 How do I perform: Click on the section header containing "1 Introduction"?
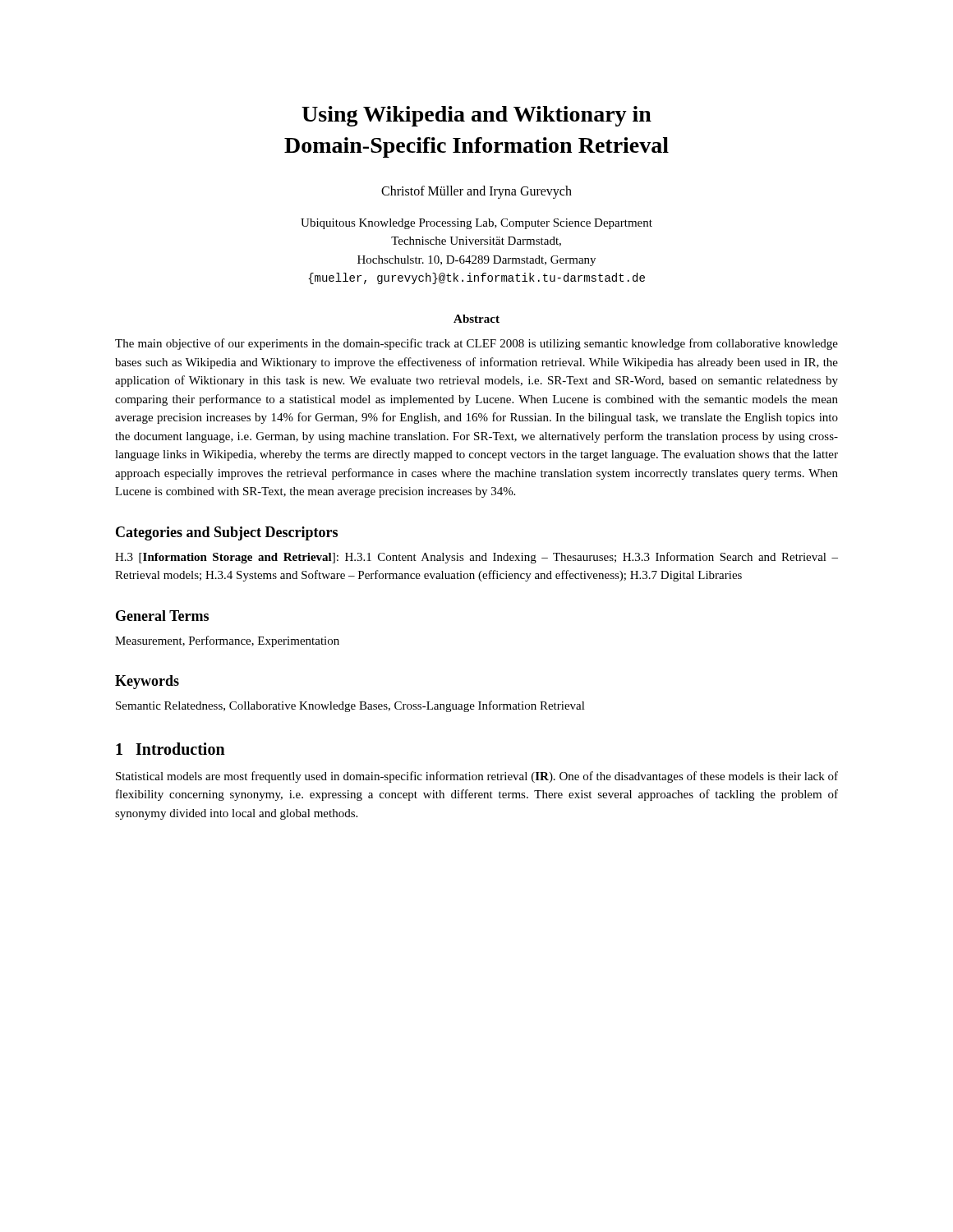pyautogui.click(x=170, y=749)
